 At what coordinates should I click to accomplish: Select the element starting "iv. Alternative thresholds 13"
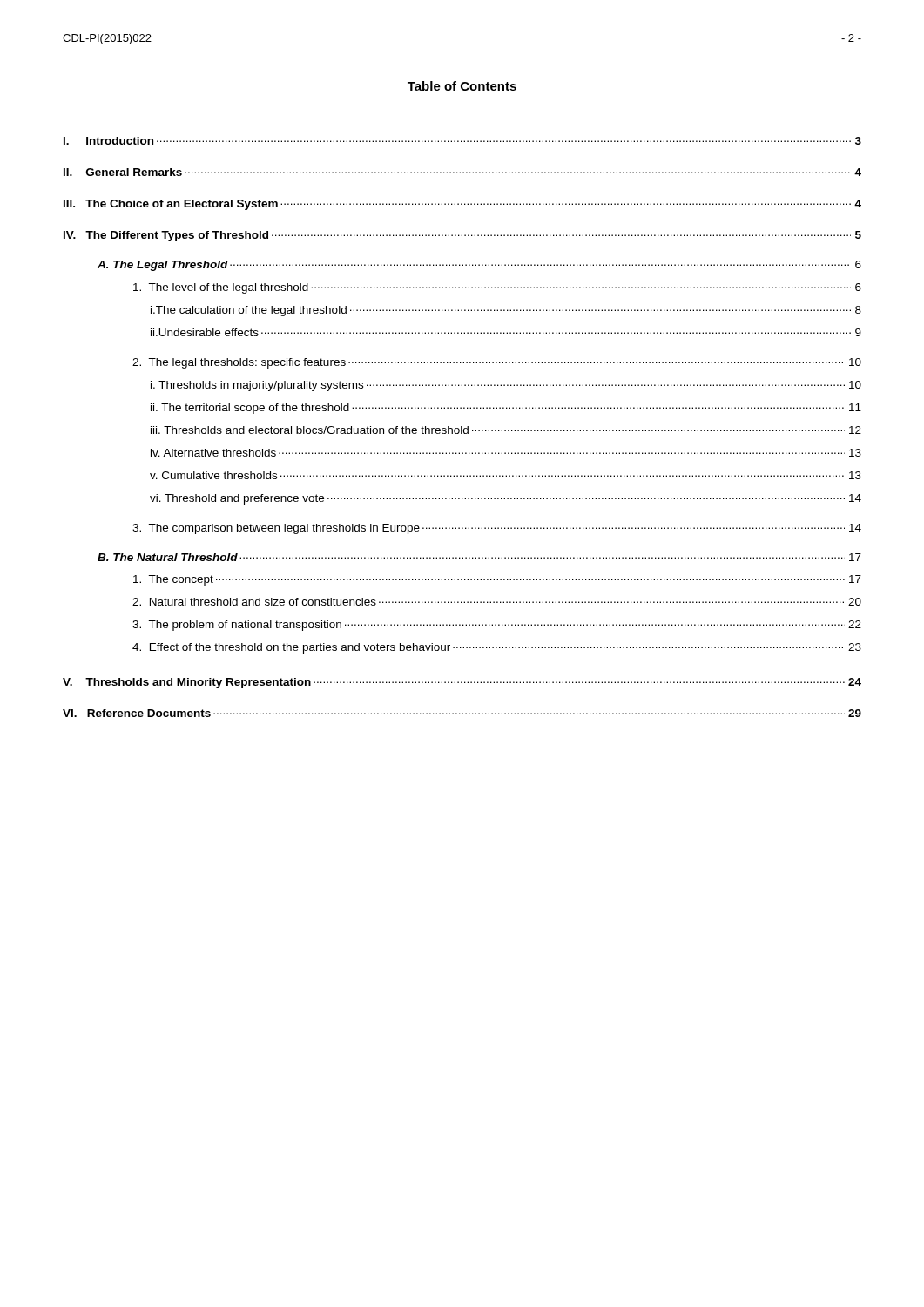point(506,453)
